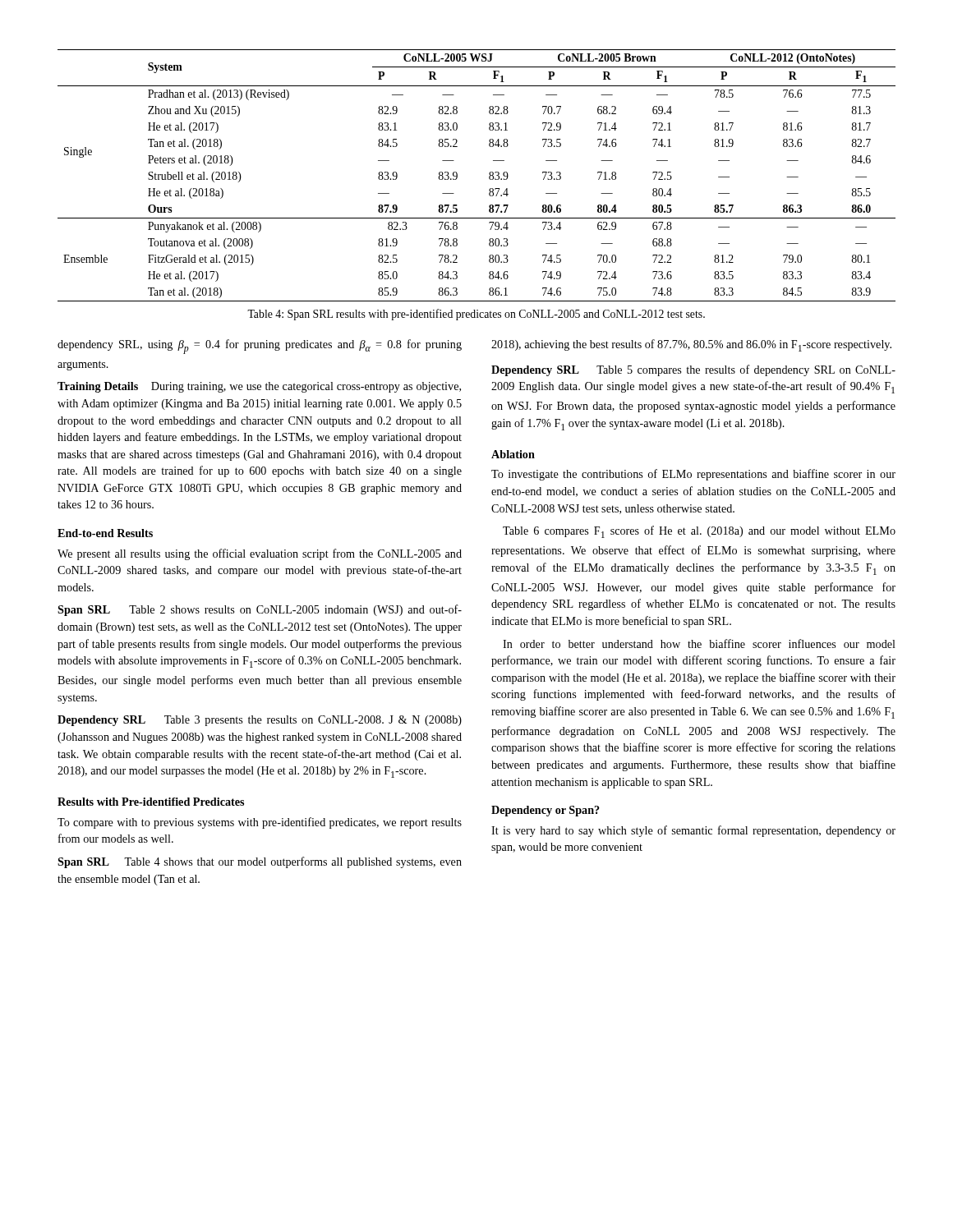Select the element starting "Dependency or Span?"
This screenshot has width=953, height=1232.
click(546, 810)
